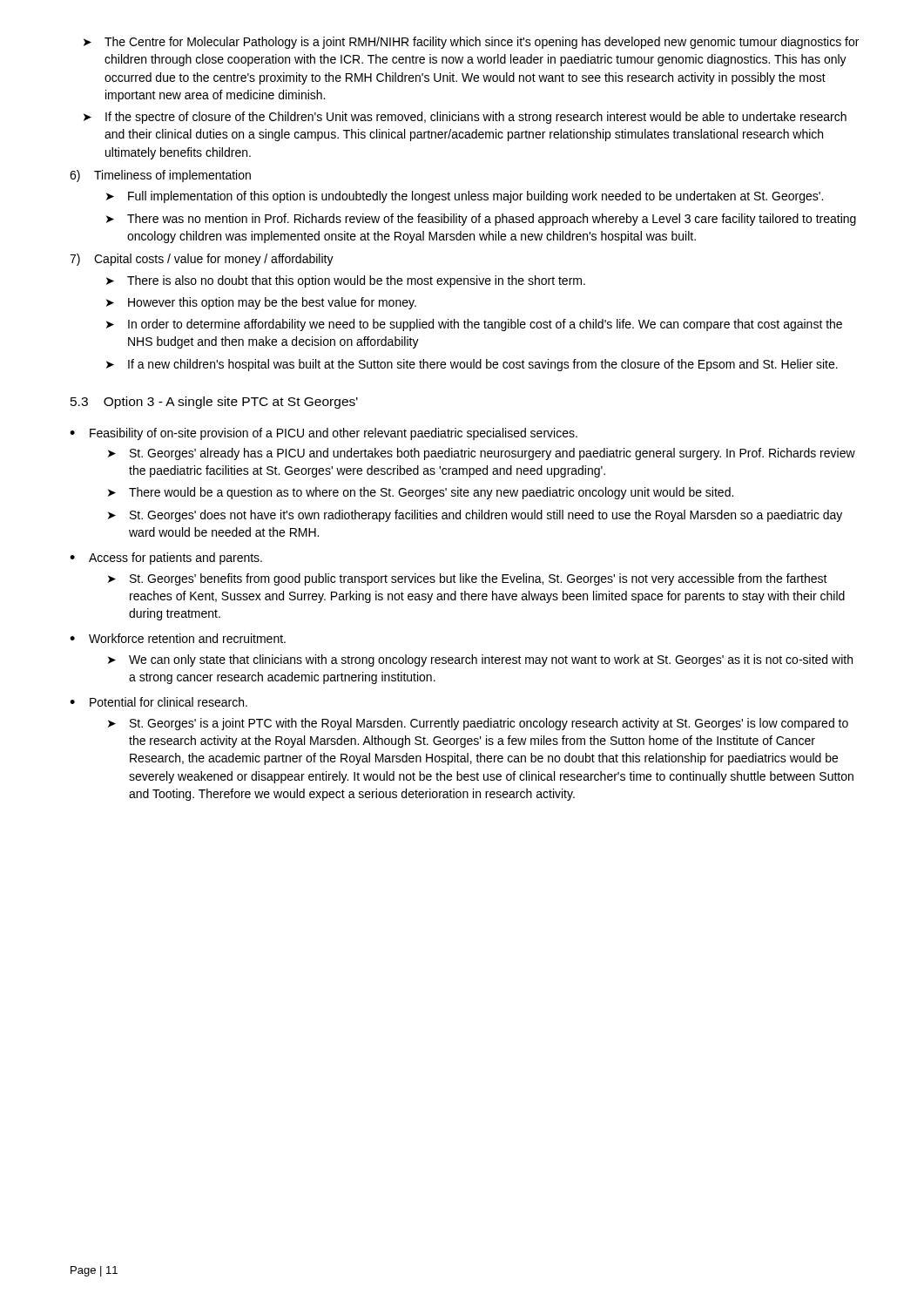Viewport: 924px width, 1307px height.
Task: Select the list item with the text "• Workforce retention and recruitment."
Action: tap(465, 660)
